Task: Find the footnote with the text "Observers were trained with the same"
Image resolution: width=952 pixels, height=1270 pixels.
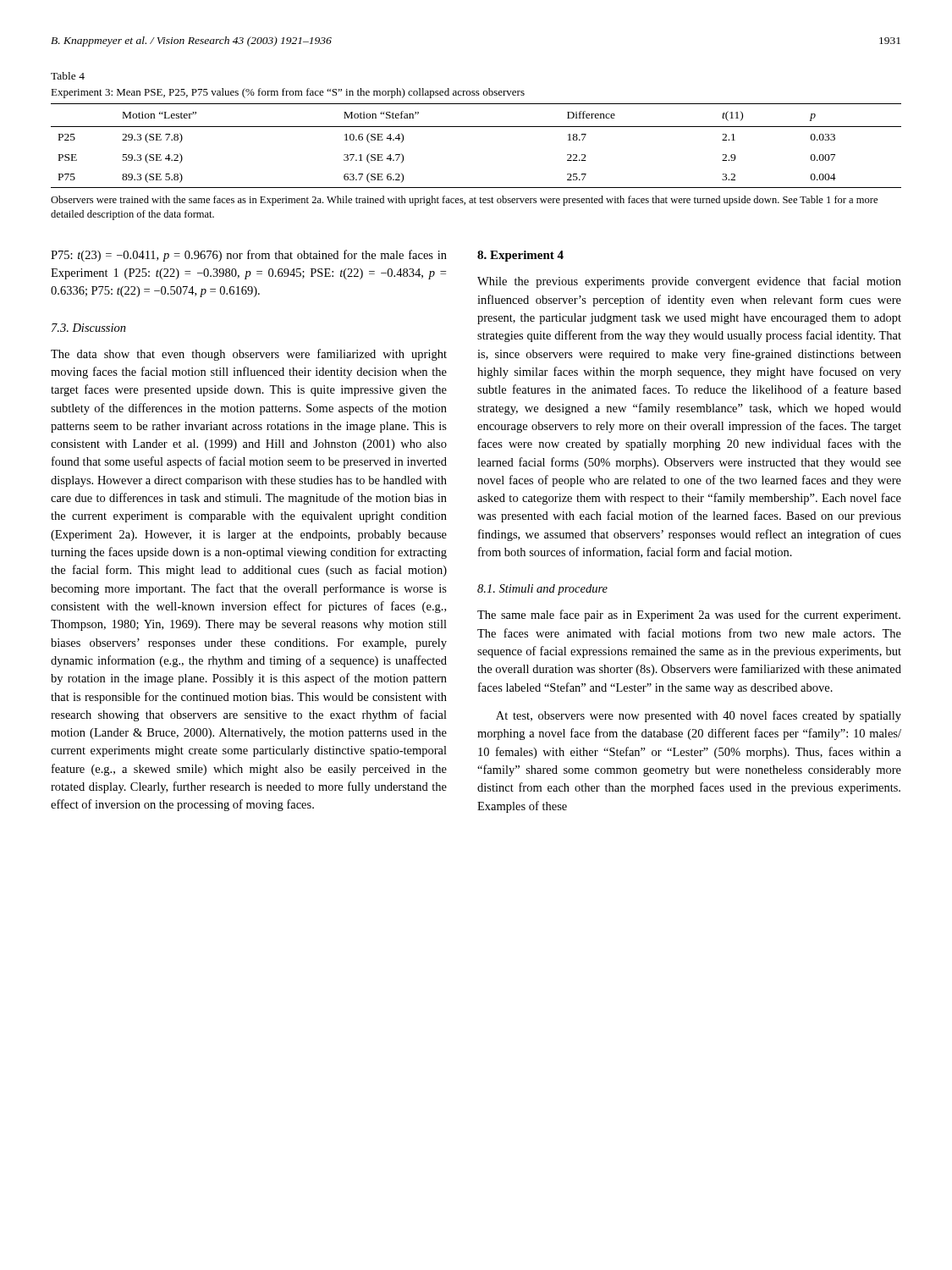Action: 464,207
